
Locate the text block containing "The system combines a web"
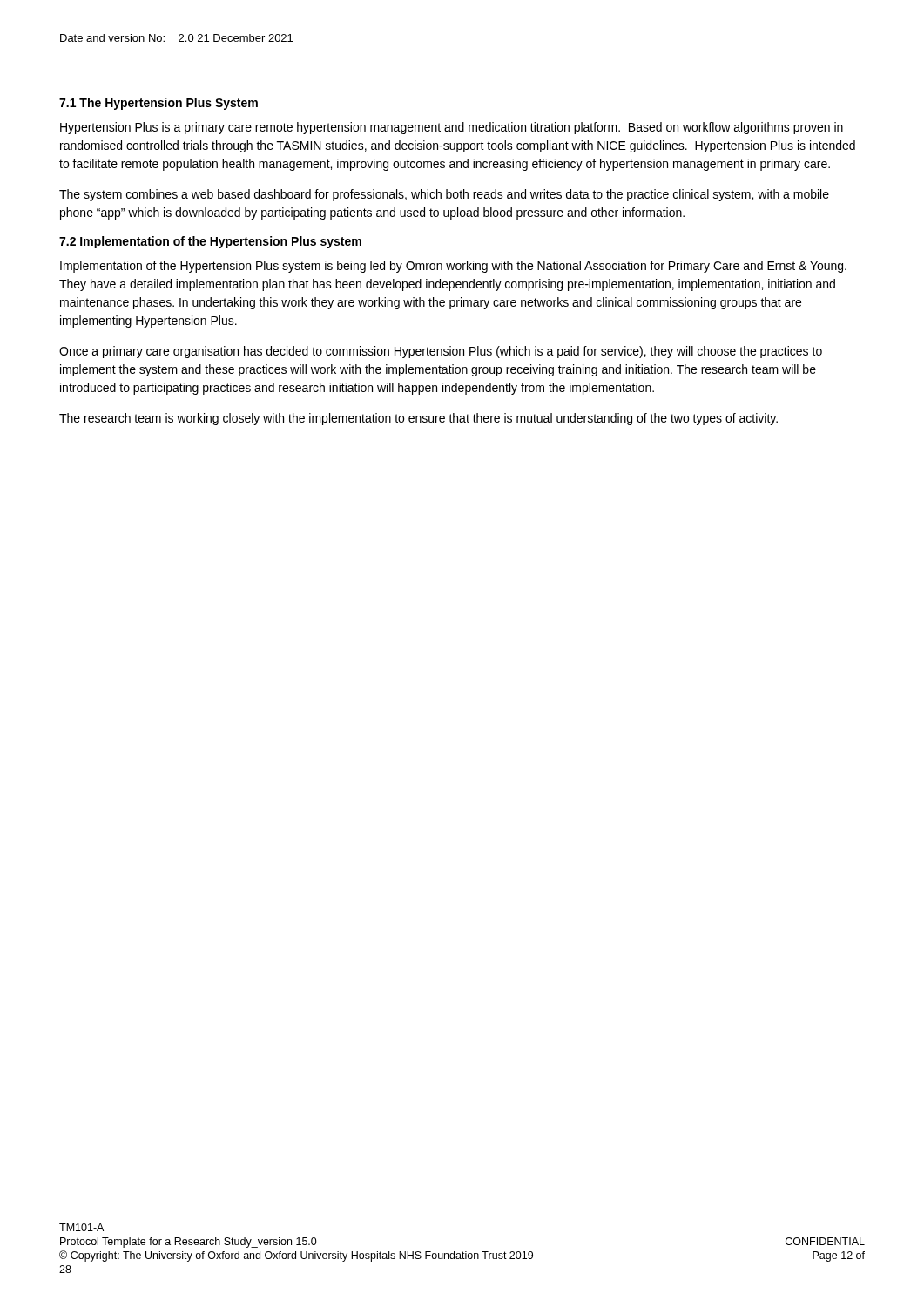pos(444,203)
